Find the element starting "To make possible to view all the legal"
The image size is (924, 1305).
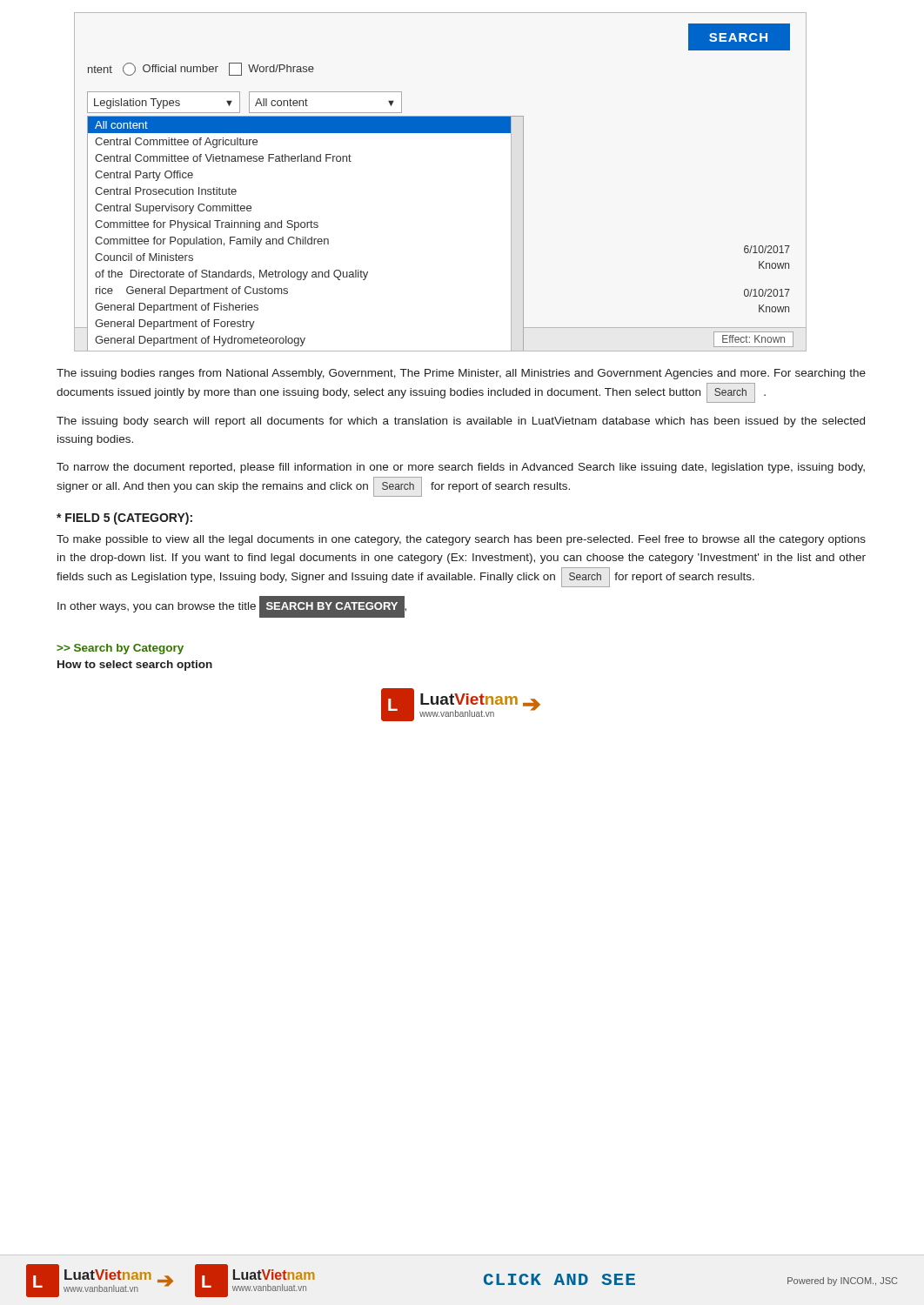pyautogui.click(x=461, y=560)
